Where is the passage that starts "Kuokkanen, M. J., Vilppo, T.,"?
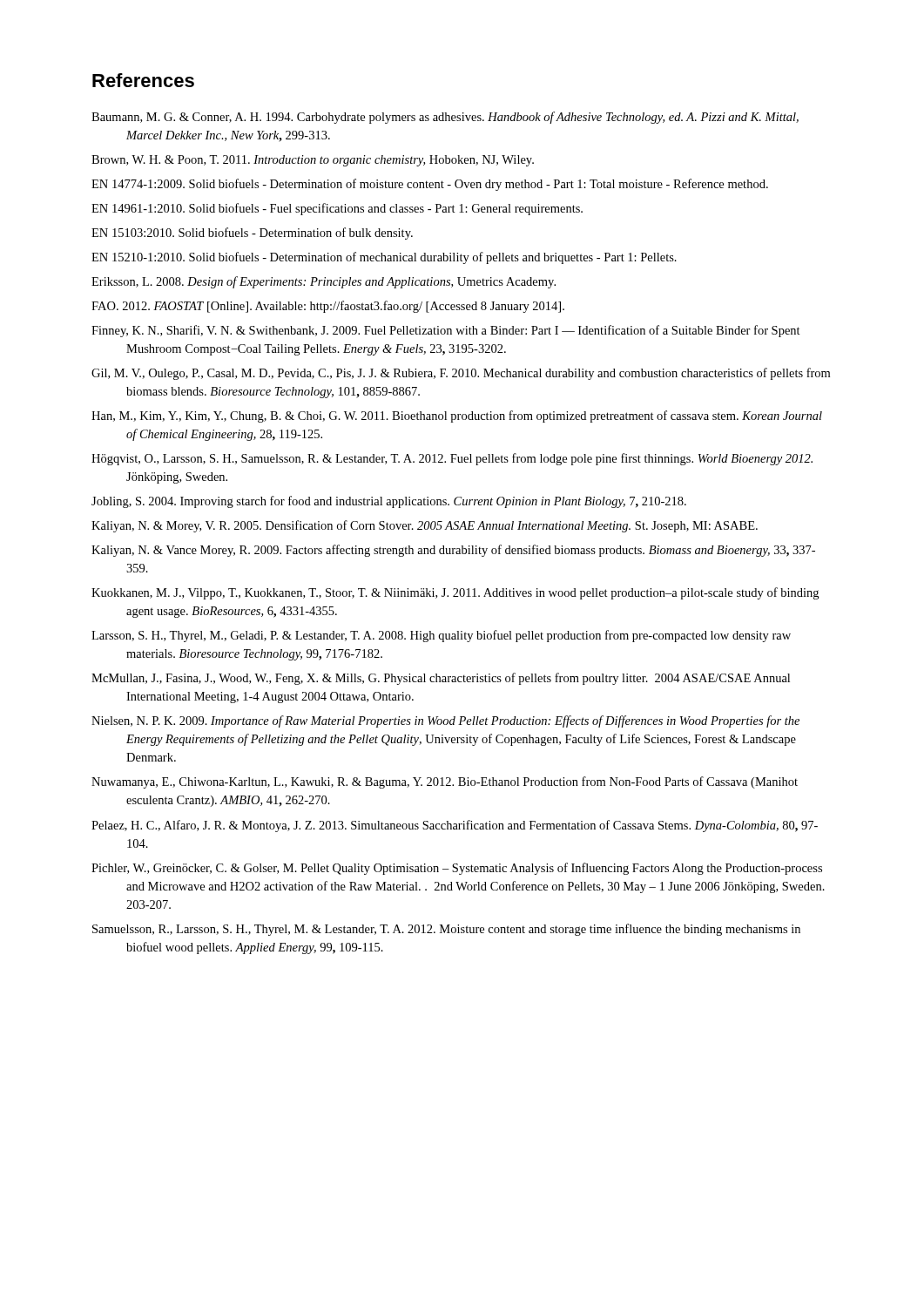The height and width of the screenshot is (1307, 924). pyautogui.click(x=455, y=602)
